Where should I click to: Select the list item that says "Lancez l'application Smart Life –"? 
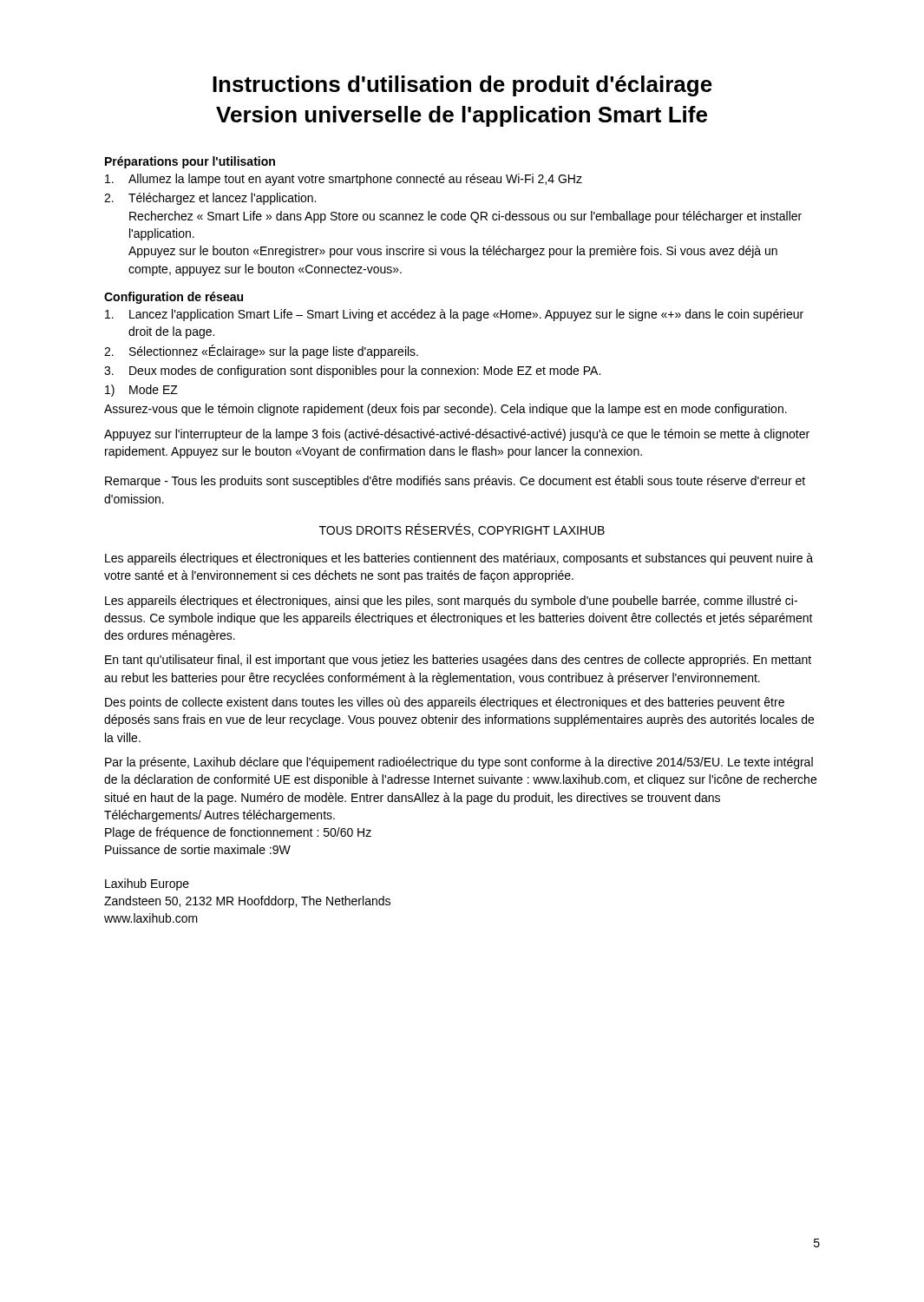[x=462, y=323]
